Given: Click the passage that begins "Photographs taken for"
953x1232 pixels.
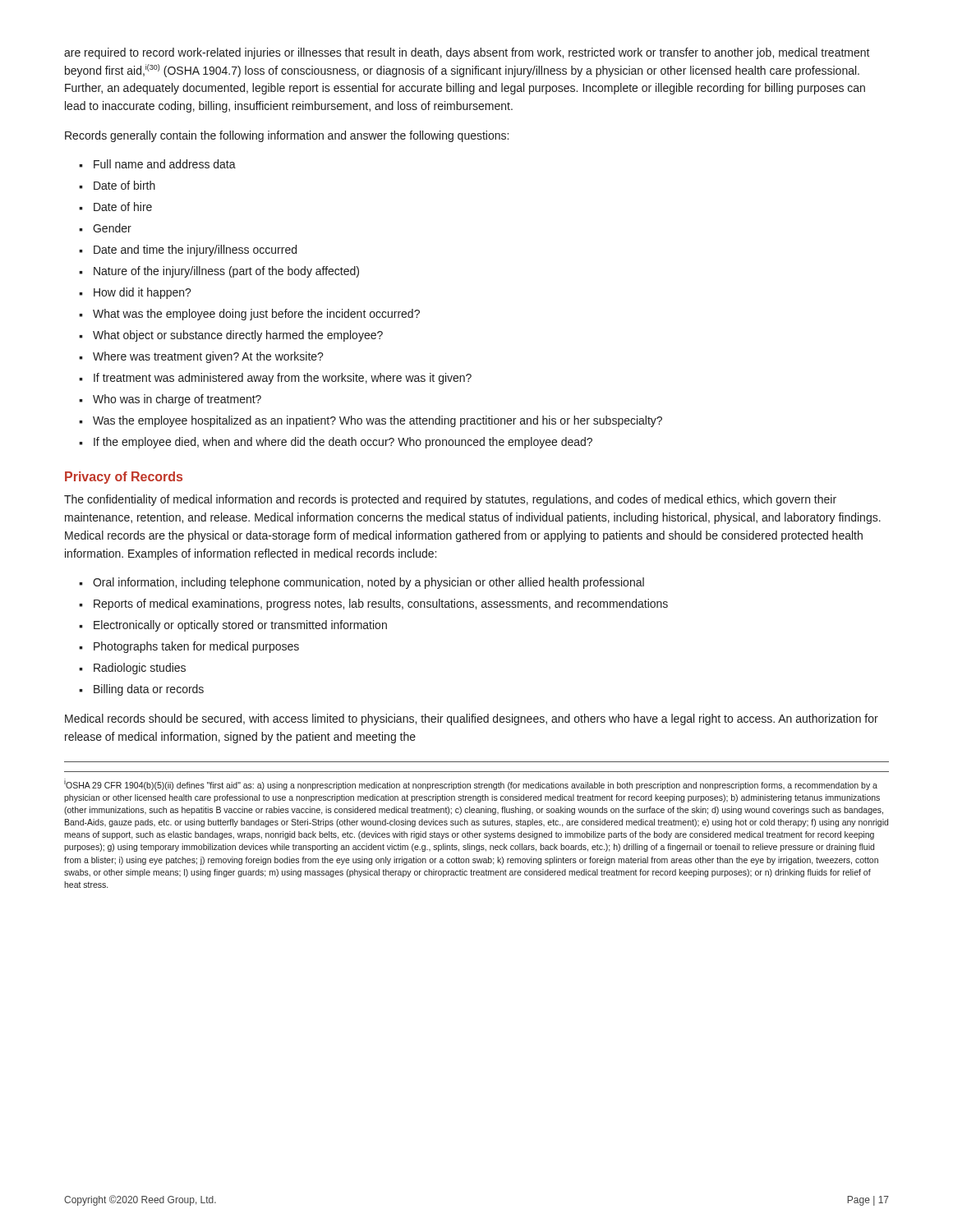Looking at the screenshot, I should (x=196, y=647).
